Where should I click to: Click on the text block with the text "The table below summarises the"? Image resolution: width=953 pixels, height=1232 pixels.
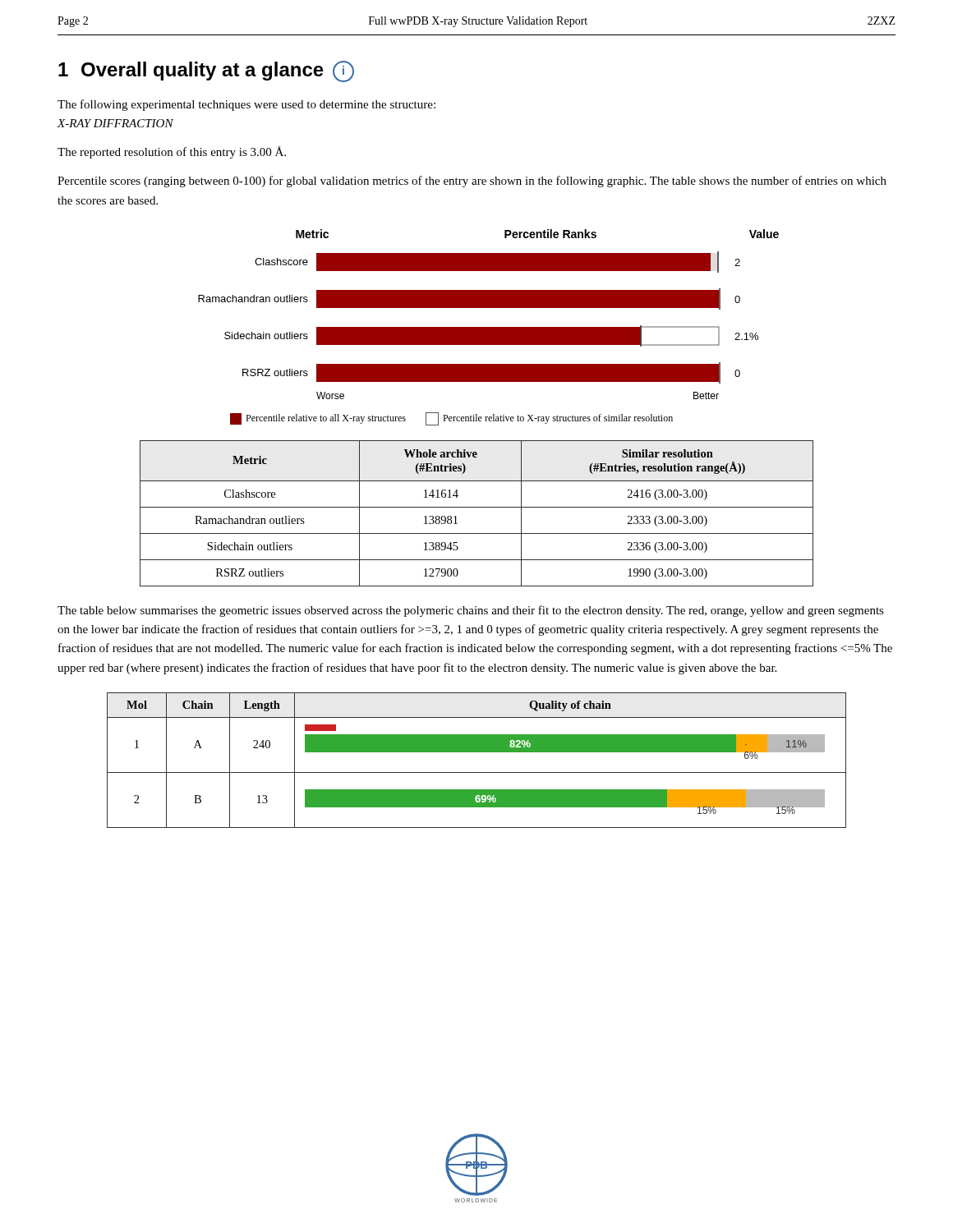476,639
